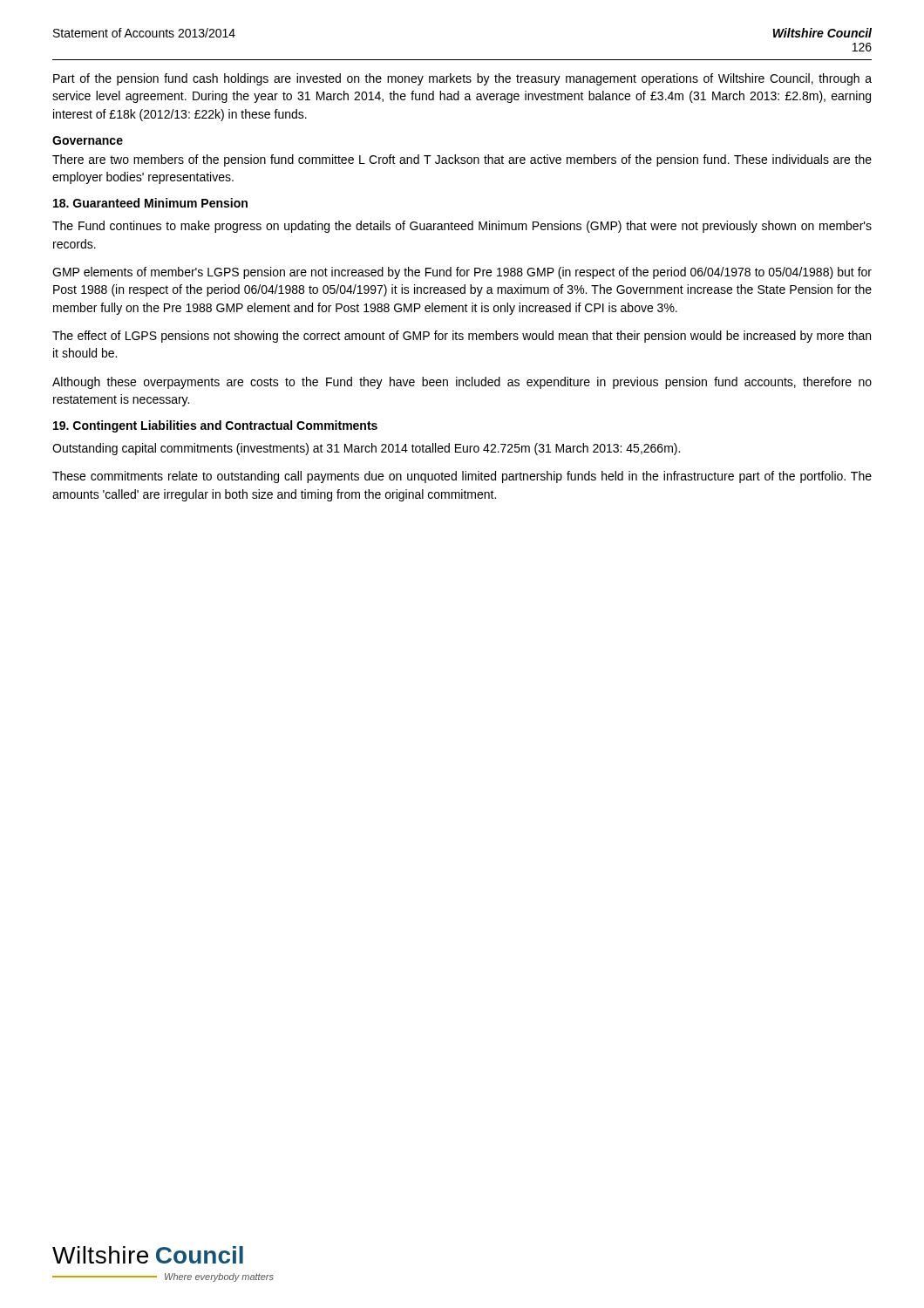924x1308 pixels.
Task: Where is the passage that starts "The Fund continues to make progress on"?
Action: pos(462,235)
